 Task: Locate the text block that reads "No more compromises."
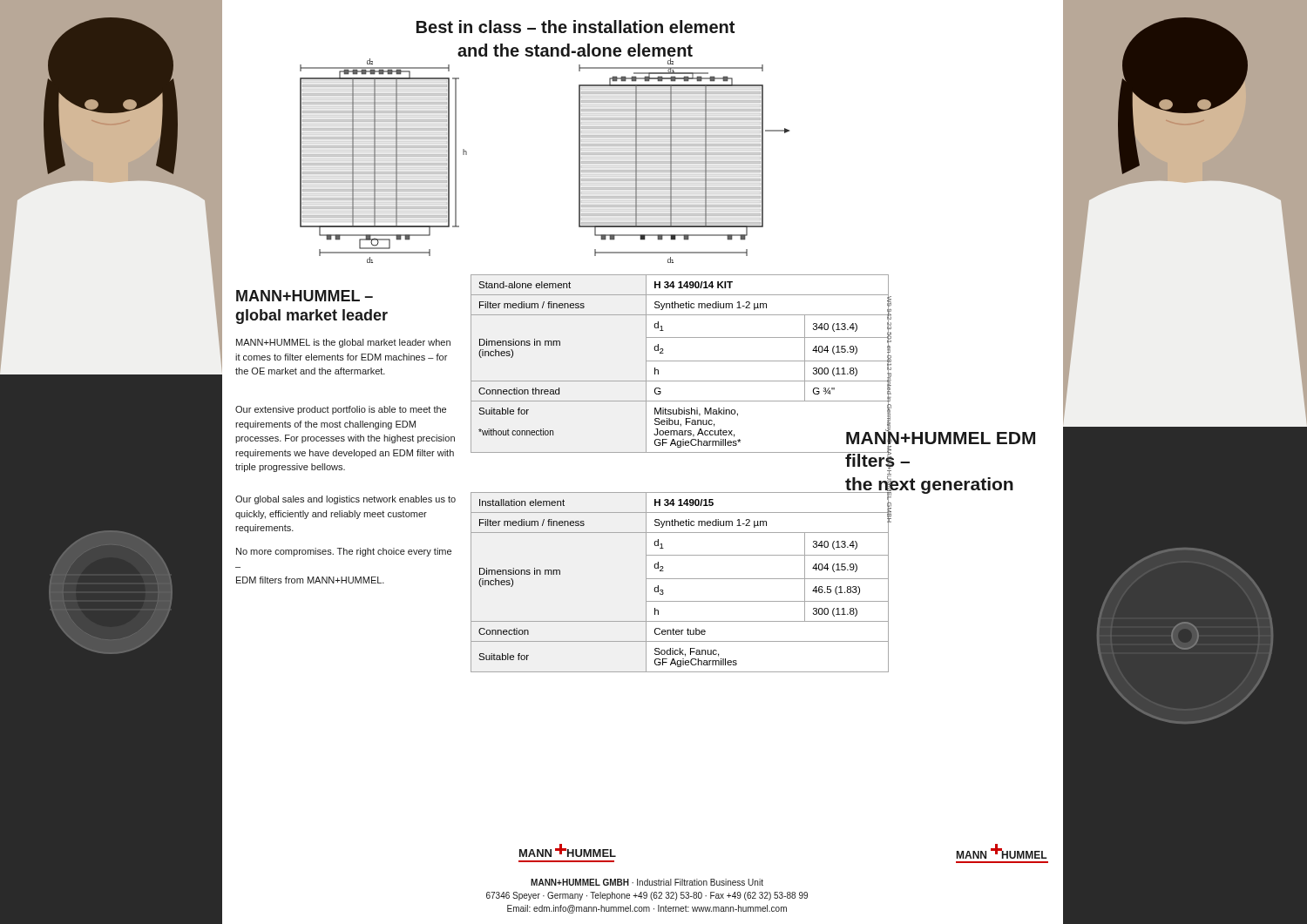(x=344, y=566)
